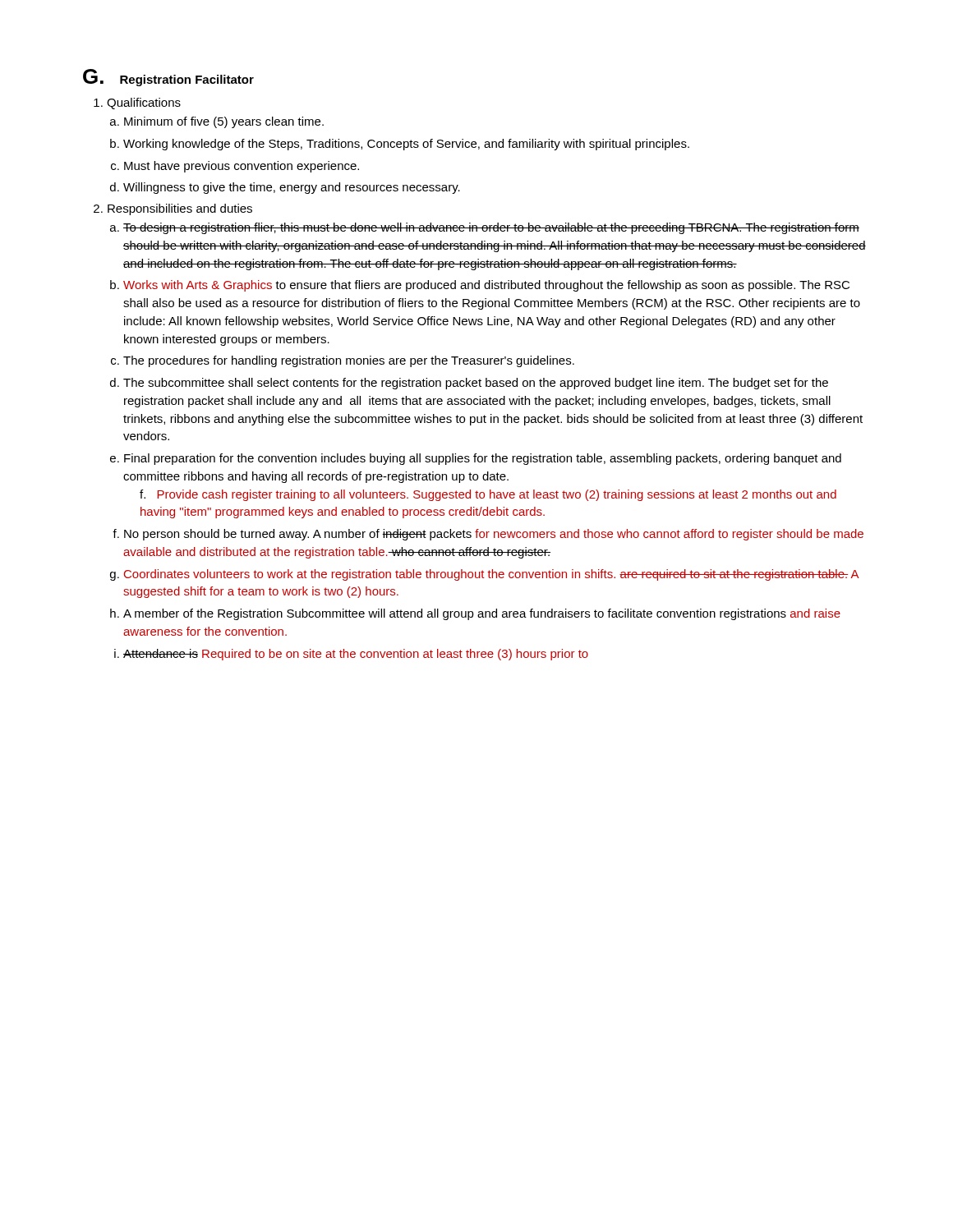
Task: Select the text starting "To design a registration flier, this must"
Action: pos(494,245)
